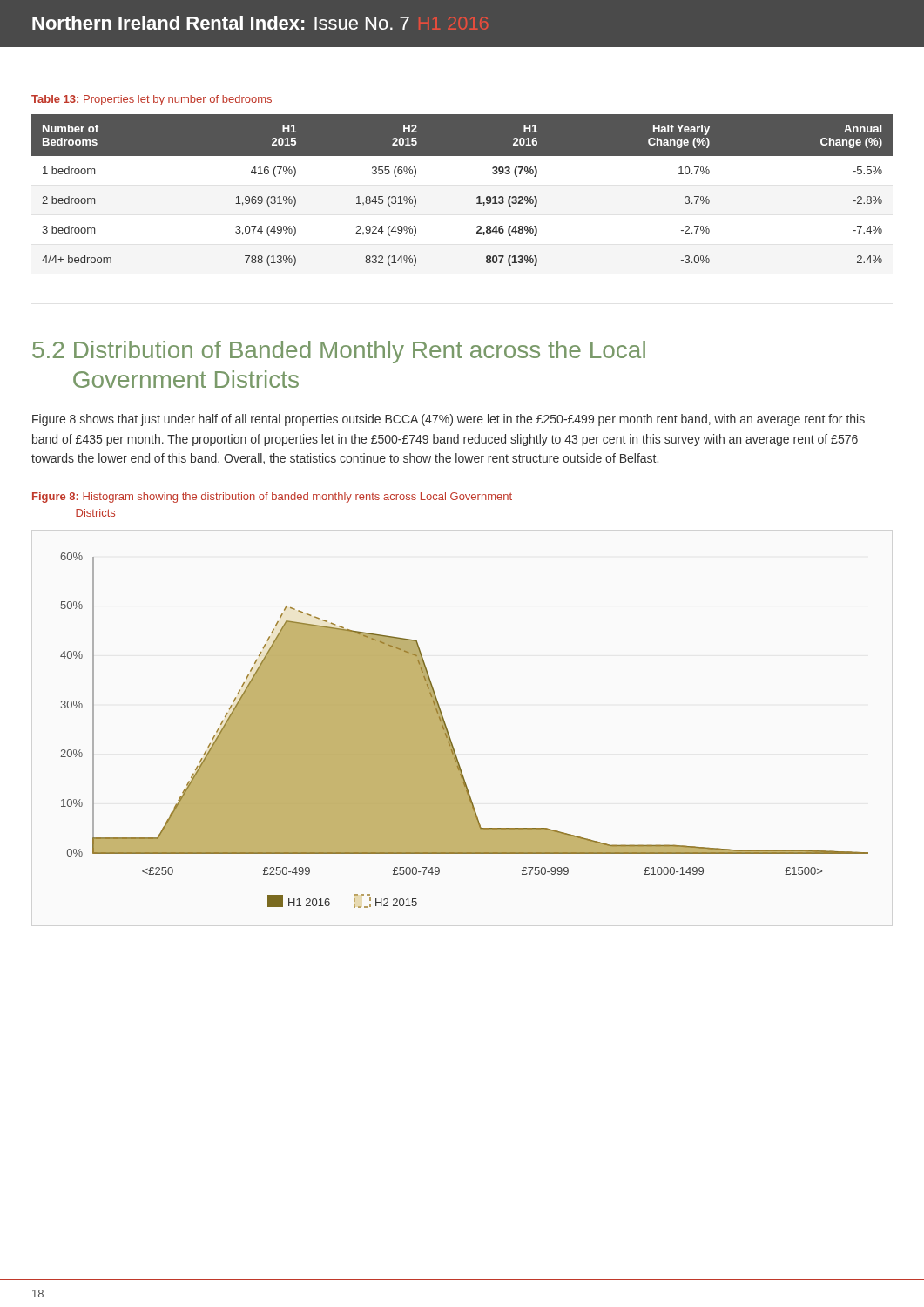This screenshot has height=1307, width=924.
Task: Click the passage that begins "Figure 8 shows that just under half"
Action: coord(448,439)
